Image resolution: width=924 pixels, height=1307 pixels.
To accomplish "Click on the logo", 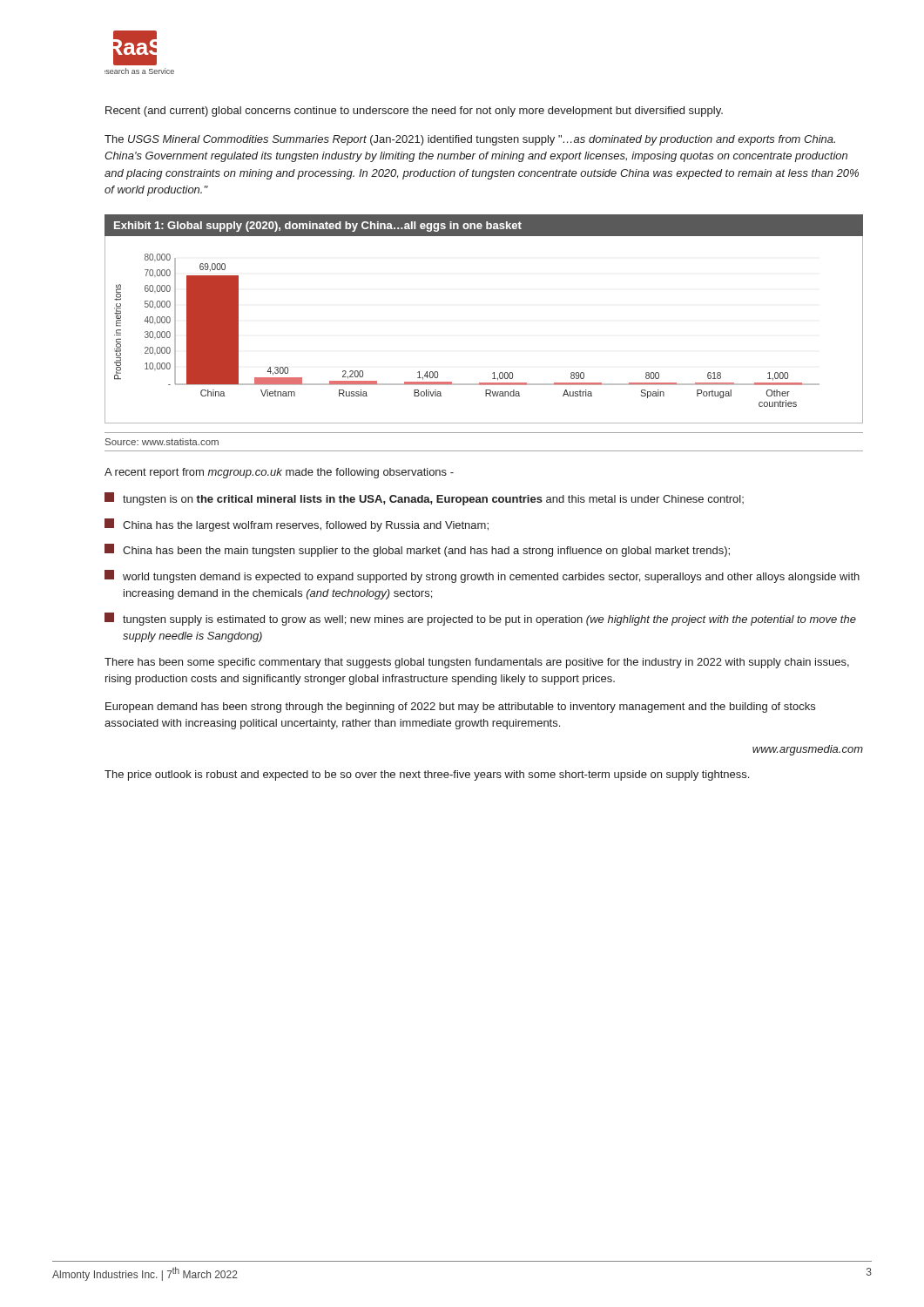I will coord(484,54).
